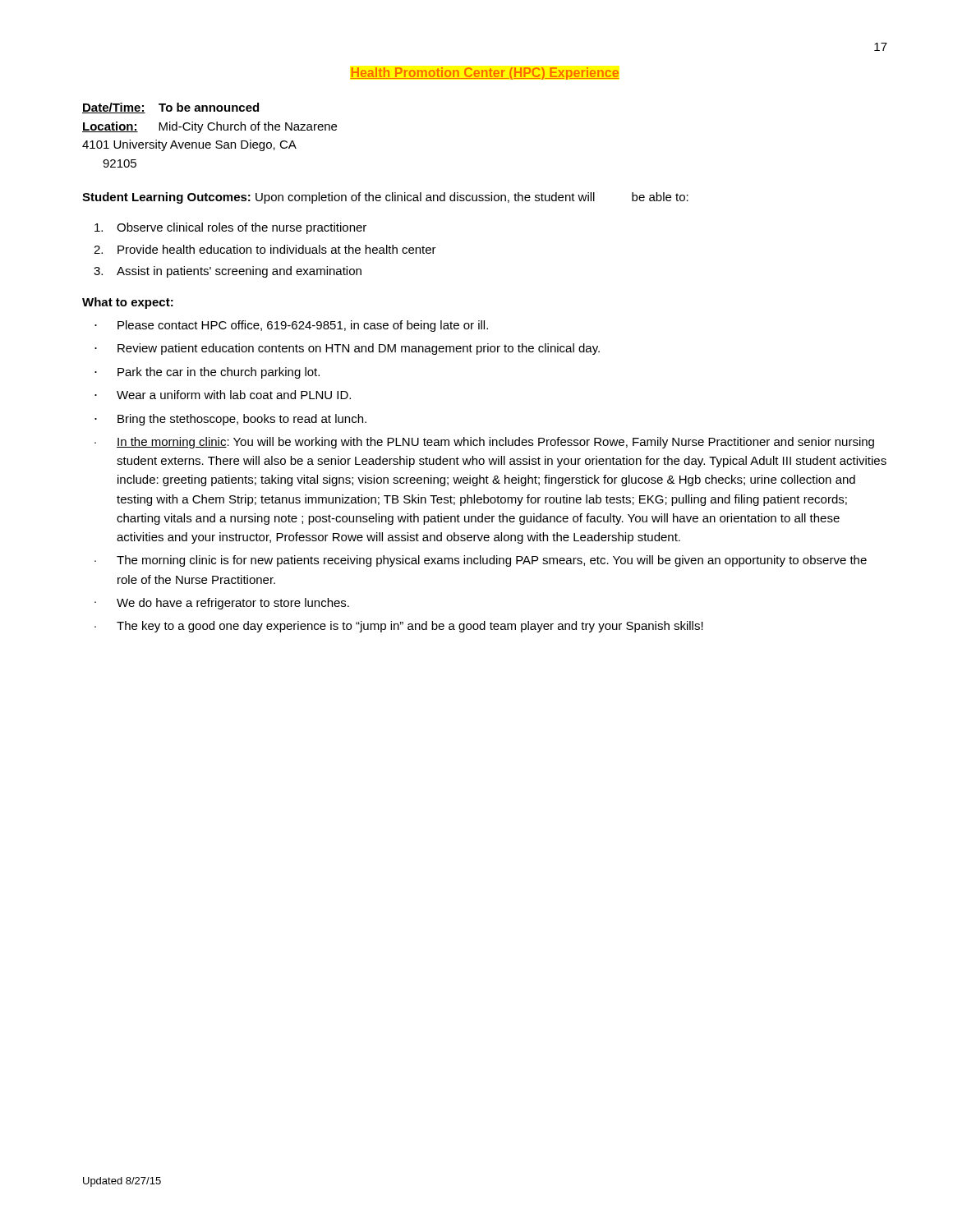This screenshot has width=953, height=1232.
Task: Find the passage starting "· The morning clinic"
Action: 485,570
